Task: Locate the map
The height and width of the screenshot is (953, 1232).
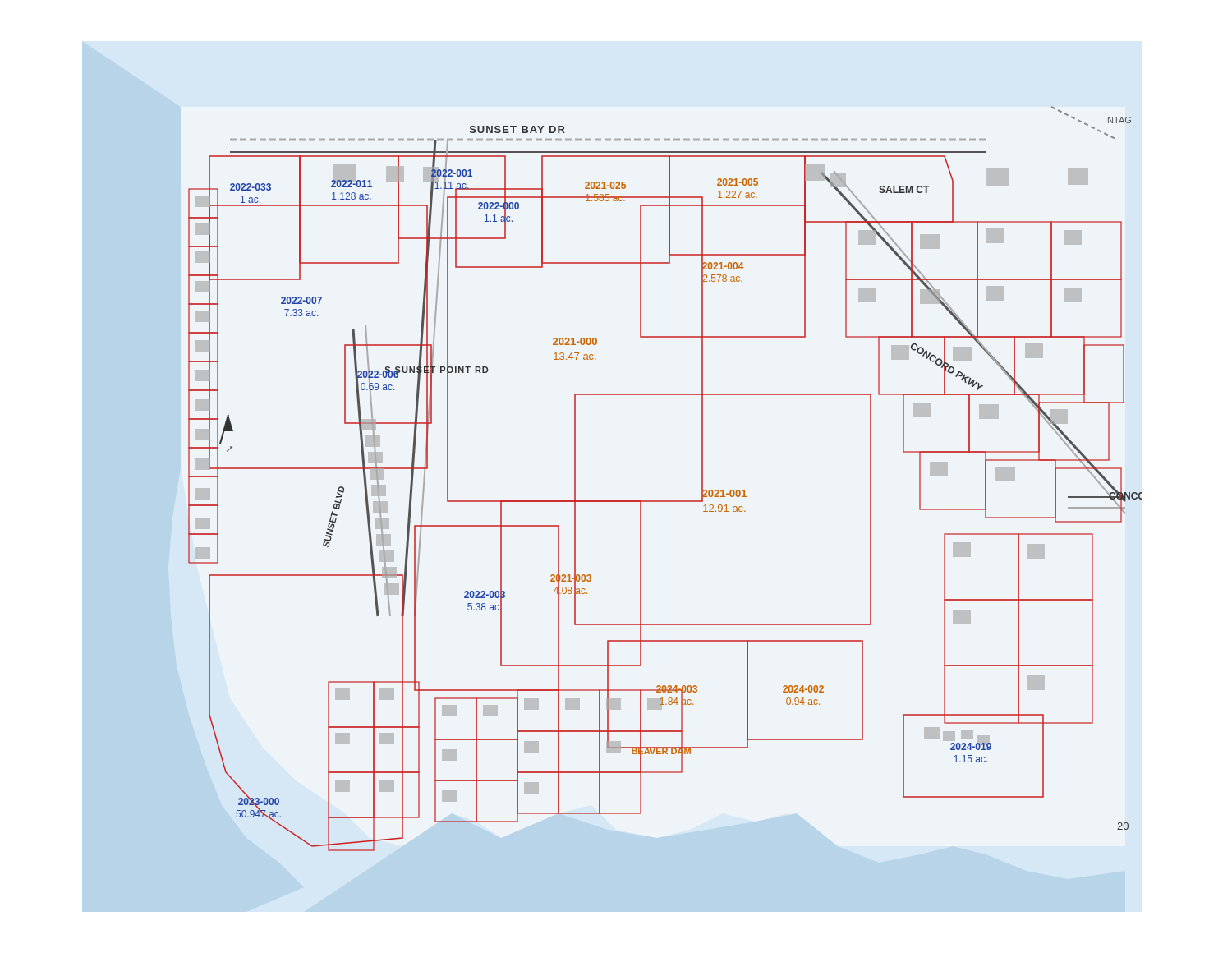Action: point(612,476)
